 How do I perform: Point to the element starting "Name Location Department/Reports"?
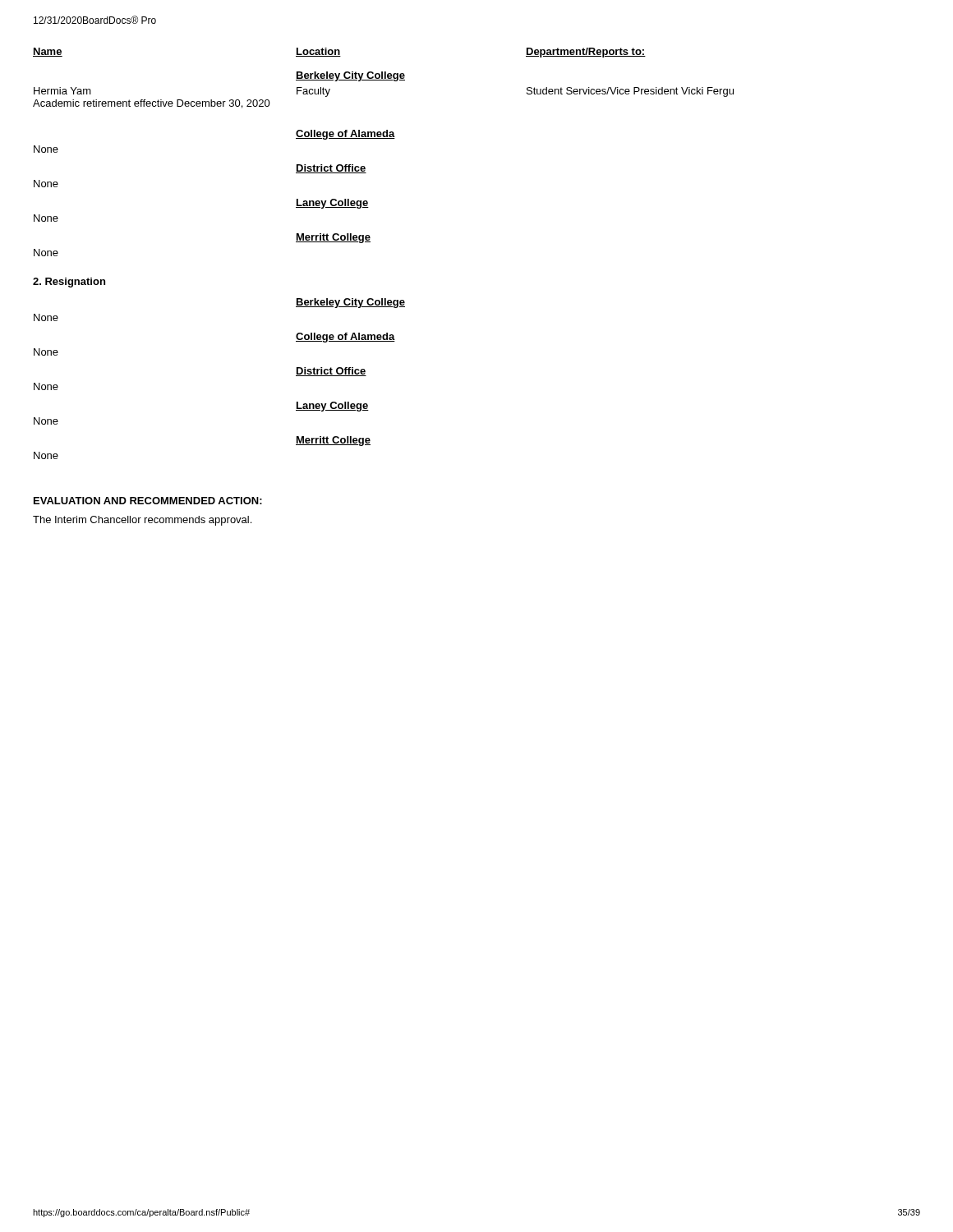coord(339,53)
